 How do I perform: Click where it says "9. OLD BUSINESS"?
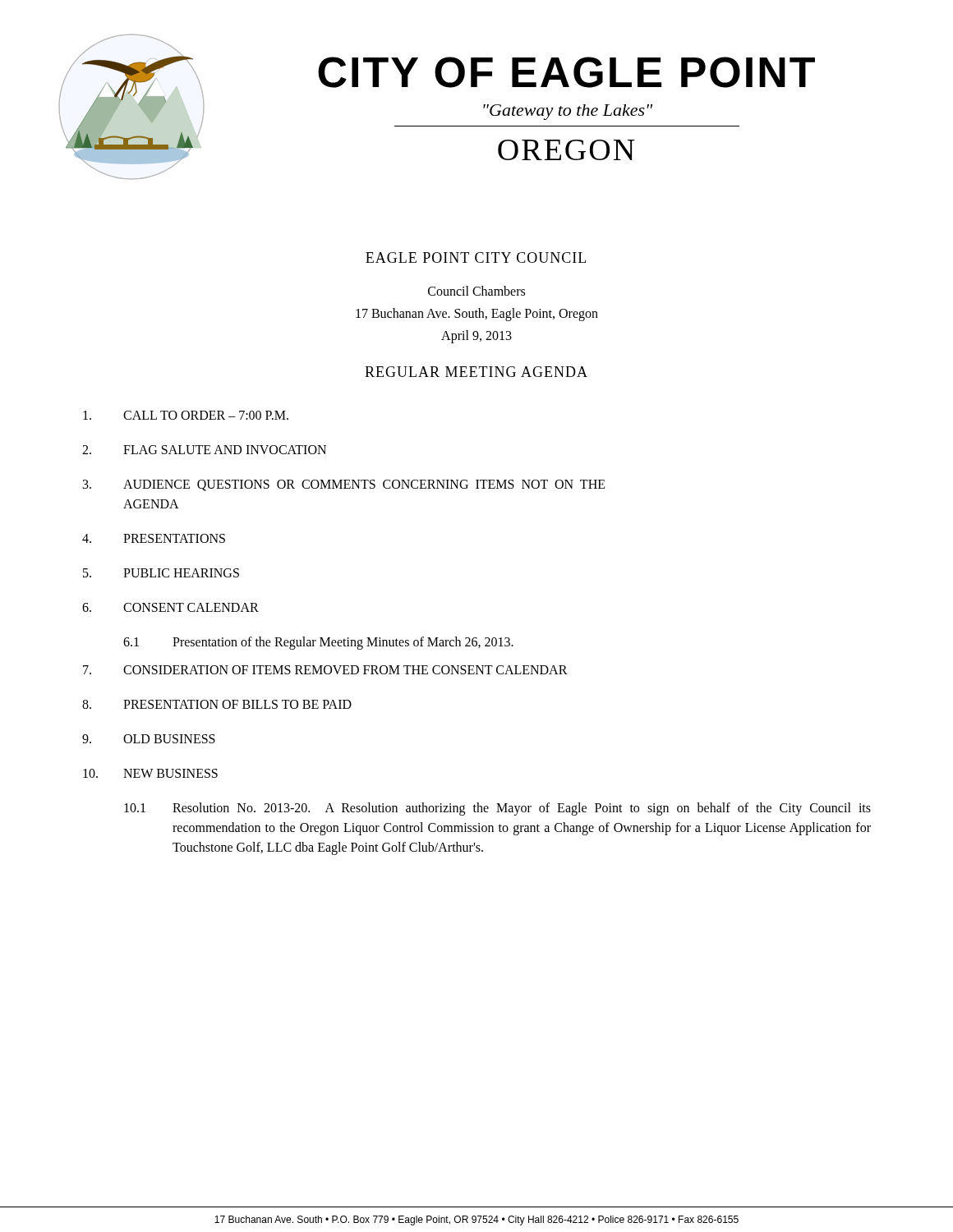(x=149, y=739)
